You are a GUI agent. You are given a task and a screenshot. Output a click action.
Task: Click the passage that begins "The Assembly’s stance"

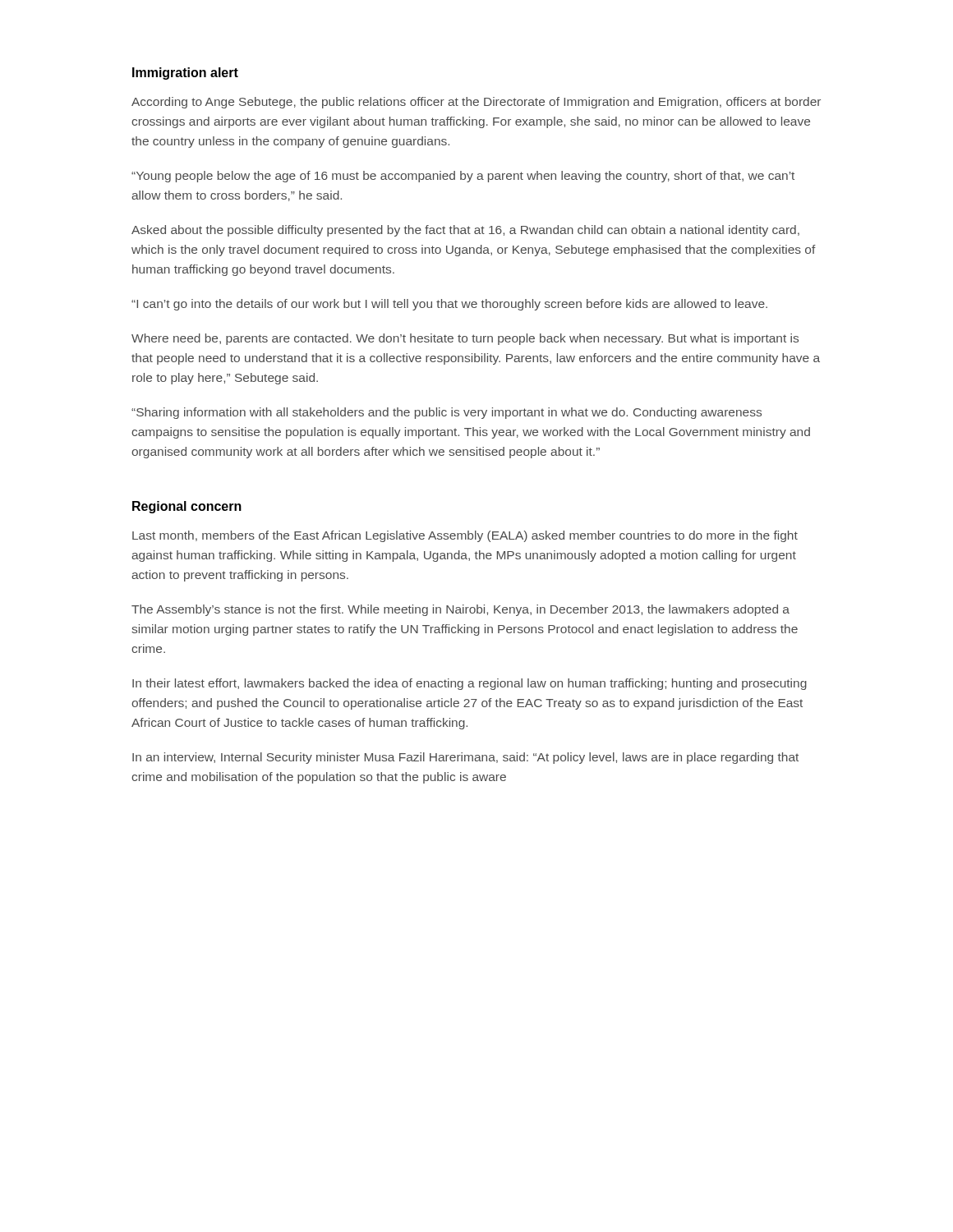point(465,629)
